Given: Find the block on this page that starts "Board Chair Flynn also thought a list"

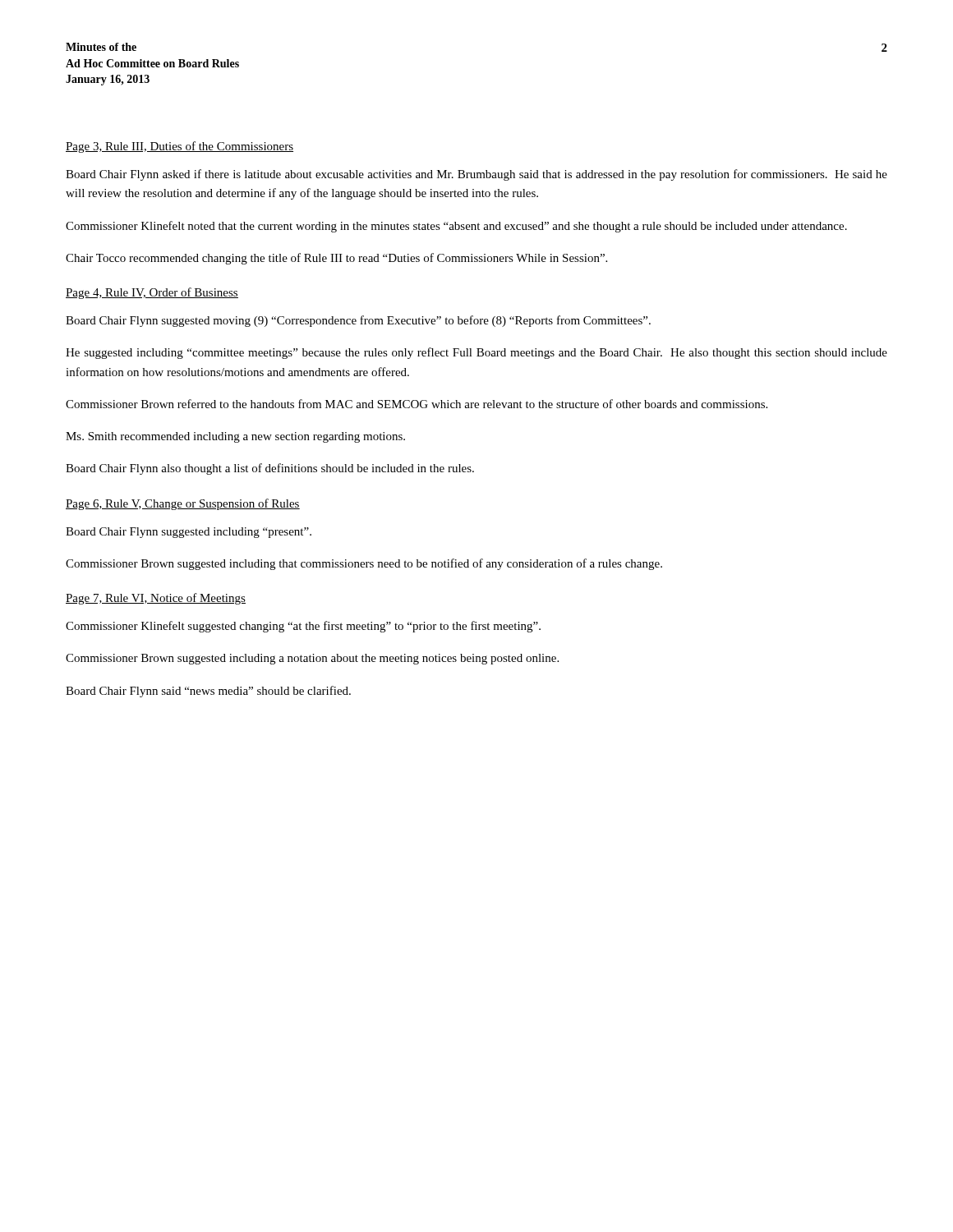Looking at the screenshot, I should coord(270,468).
